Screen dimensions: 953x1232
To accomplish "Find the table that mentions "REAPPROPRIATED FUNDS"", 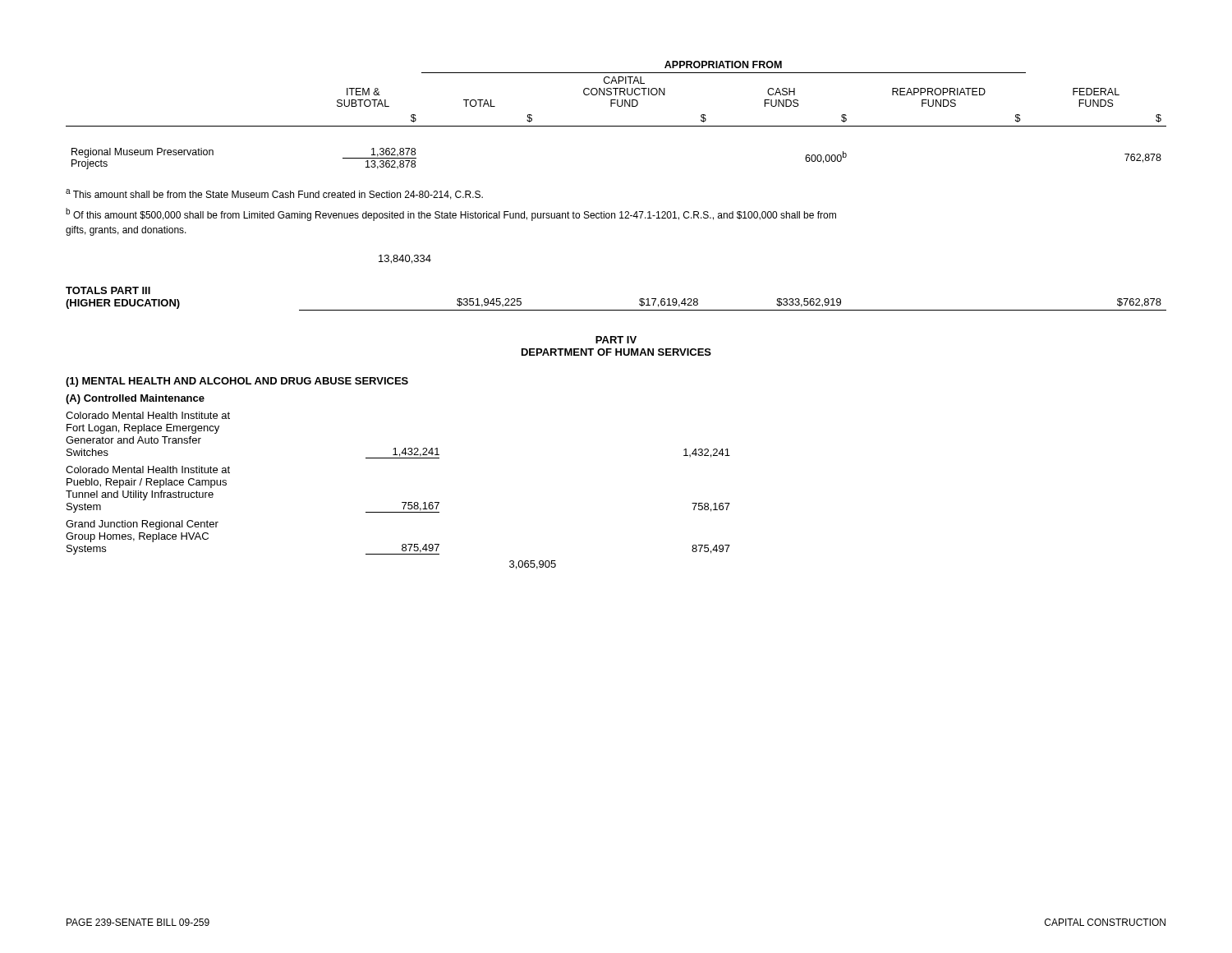I will point(616,114).
